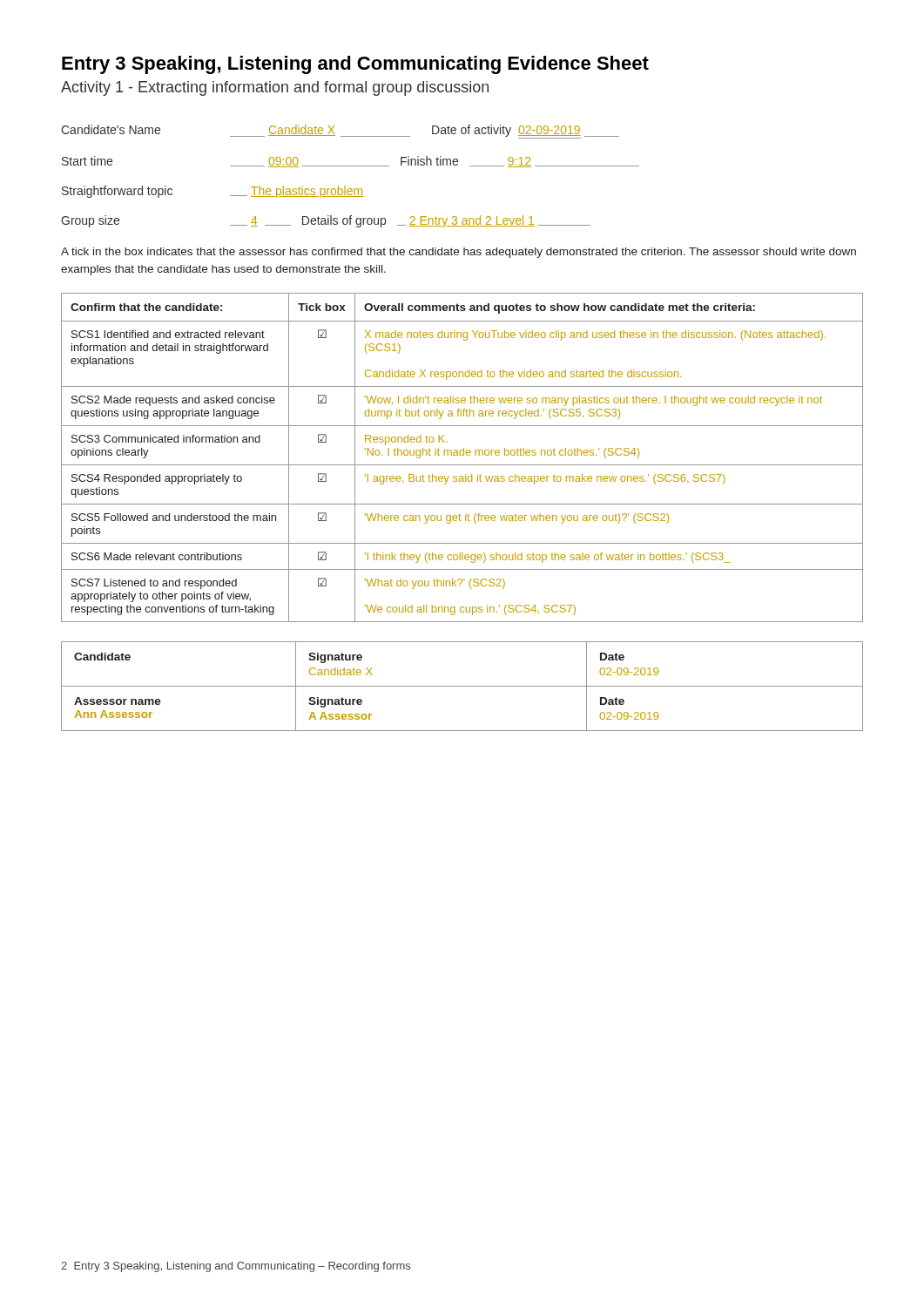The height and width of the screenshot is (1307, 924).
Task: Click on the text starting "Activity 1 - Extracting information and formal group"
Action: pos(275,87)
